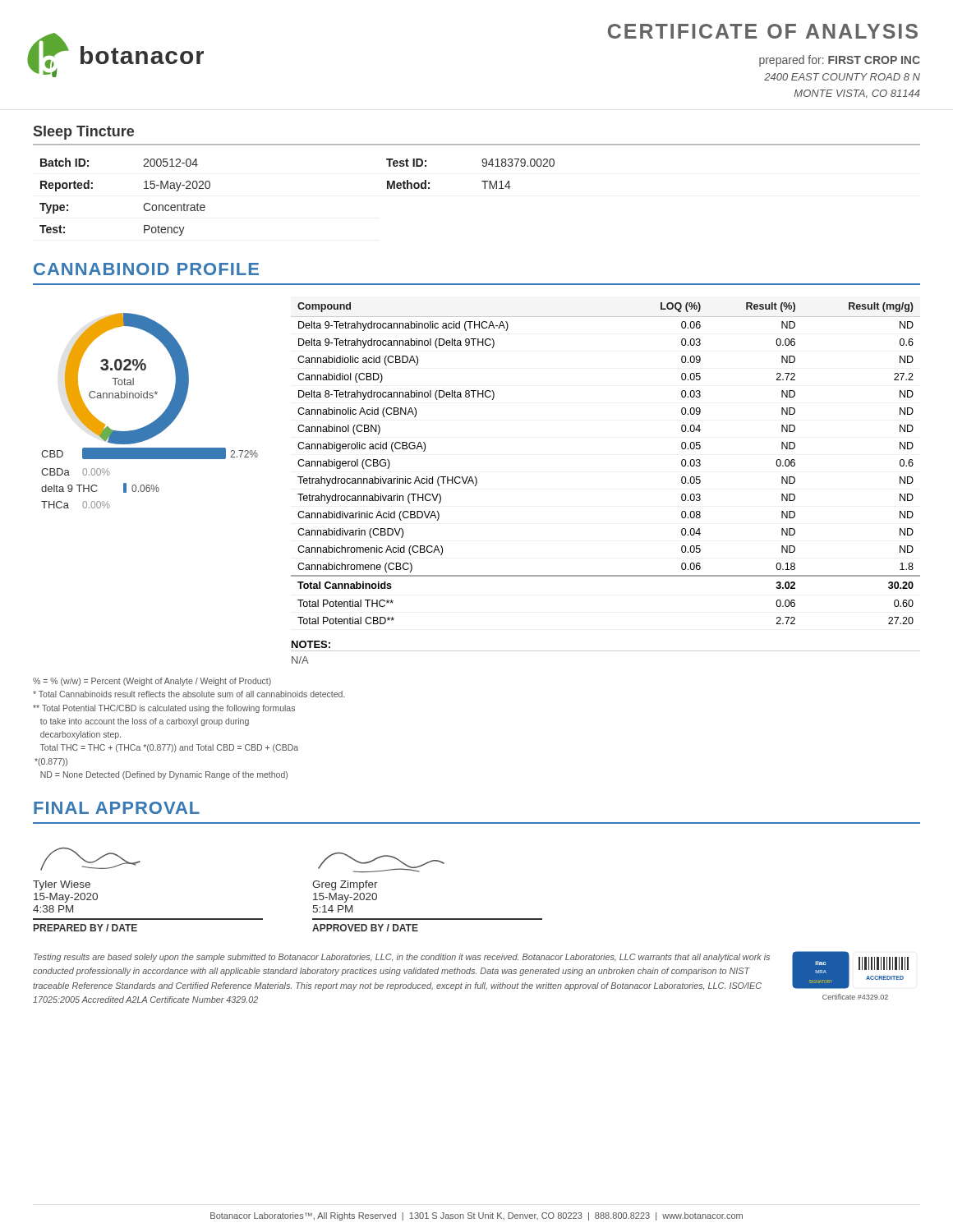953x1232 pixels.
Task: Click on the block starting "Greg Zimpfer 15-May-2020 5:14 PM"
Action: 345,897
